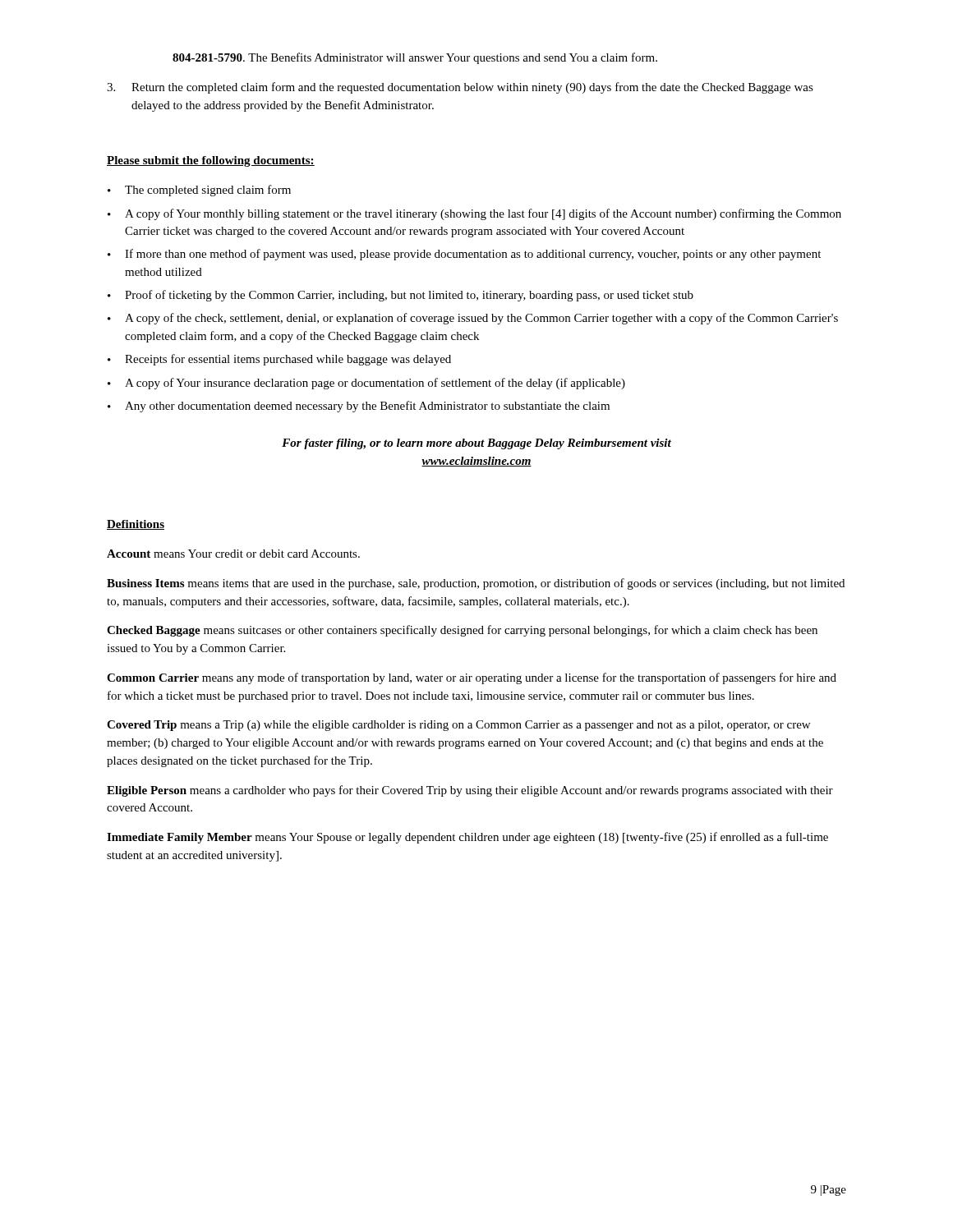Where is the passage that starts "• Proof of ticketing by the Common Carrier,"?
Screen dimensions: 1232x953
[x=476, y=296]
